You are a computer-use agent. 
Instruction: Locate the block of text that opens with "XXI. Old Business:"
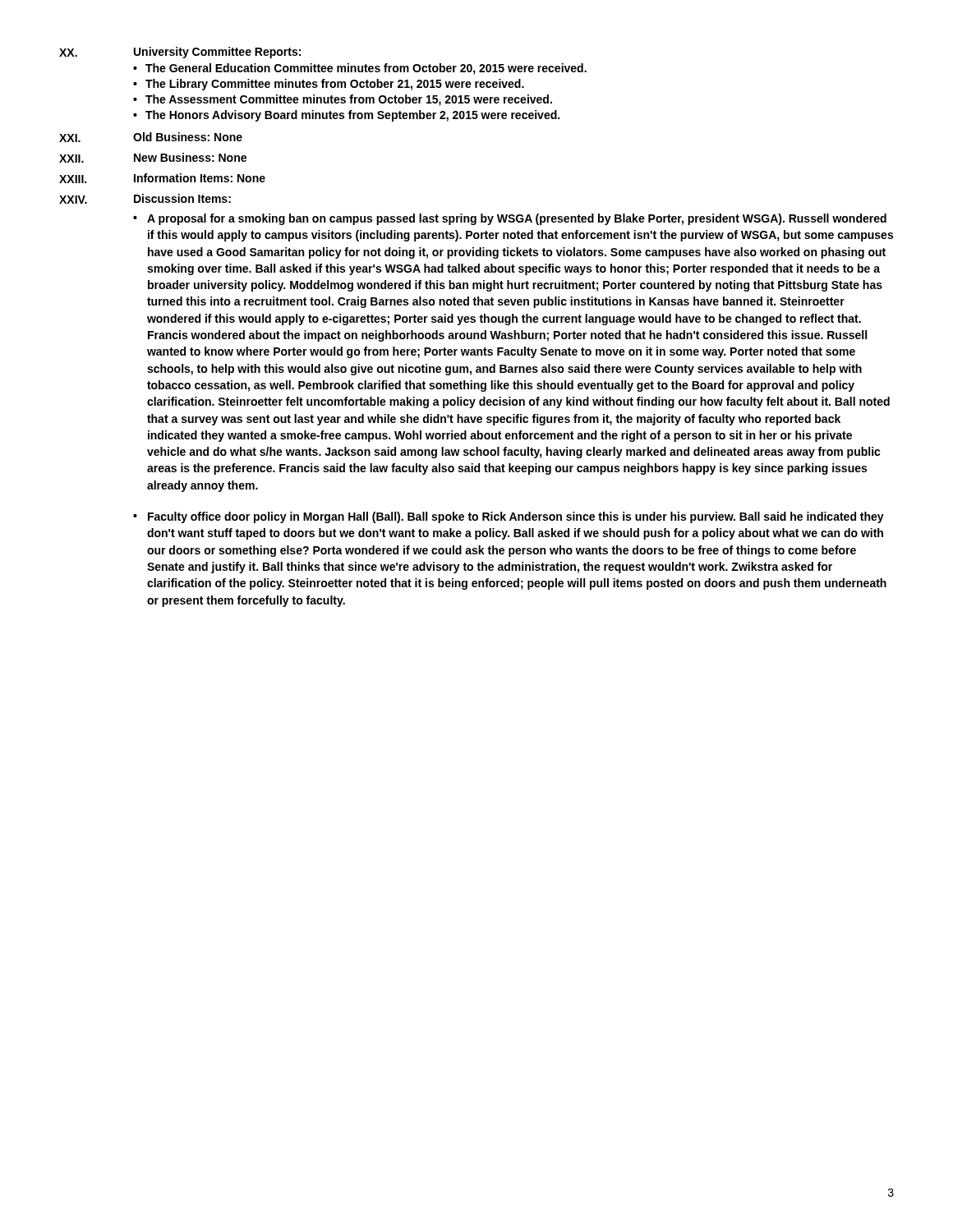pos(151,137)
